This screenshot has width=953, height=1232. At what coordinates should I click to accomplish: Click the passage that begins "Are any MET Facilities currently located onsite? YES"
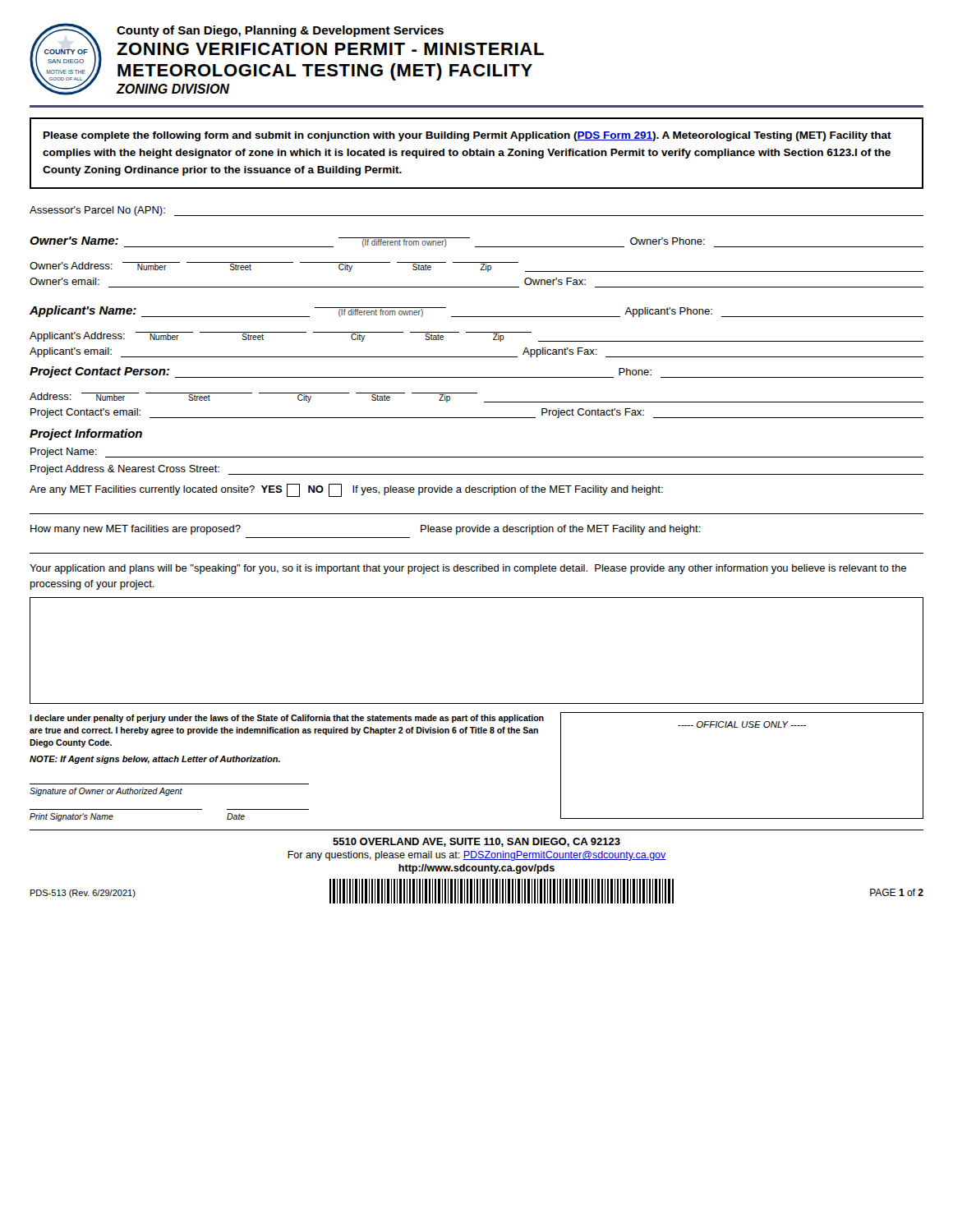(346, 490)
